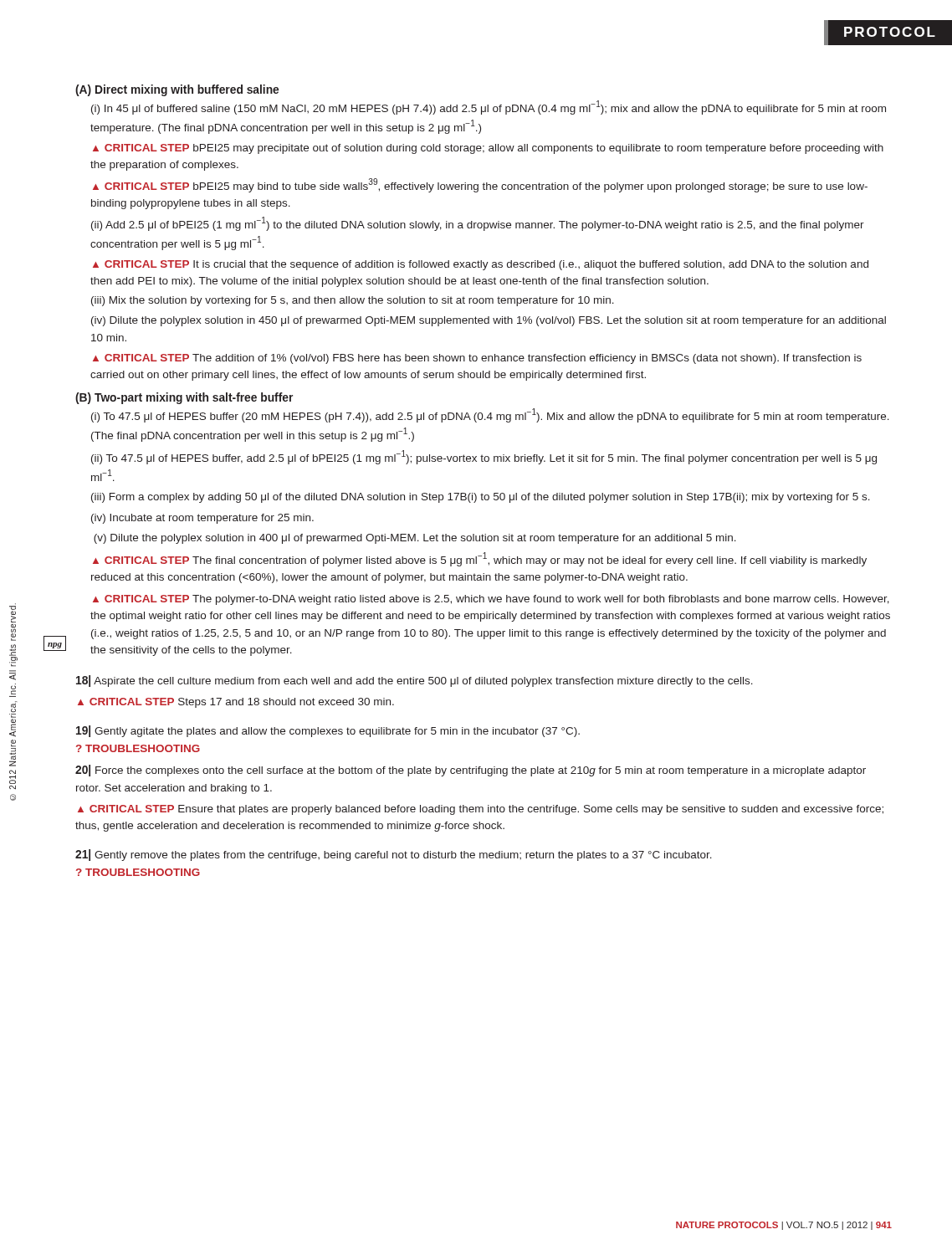
Task: Locate the text starting "(ii) To 47.5"
Action: pos(484,466)
